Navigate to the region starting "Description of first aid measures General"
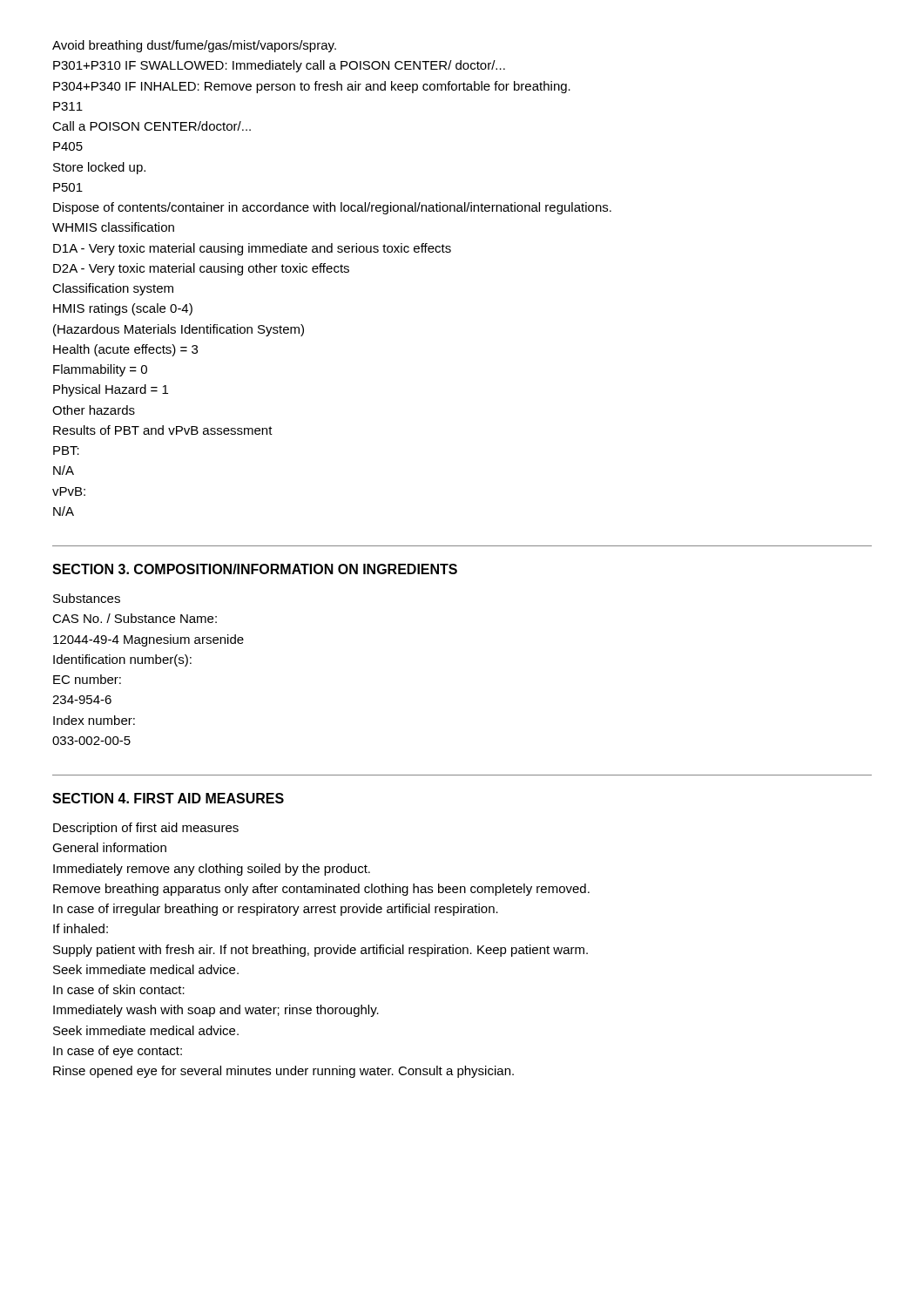Screen dimensions: 1307x924 point(321,949)
